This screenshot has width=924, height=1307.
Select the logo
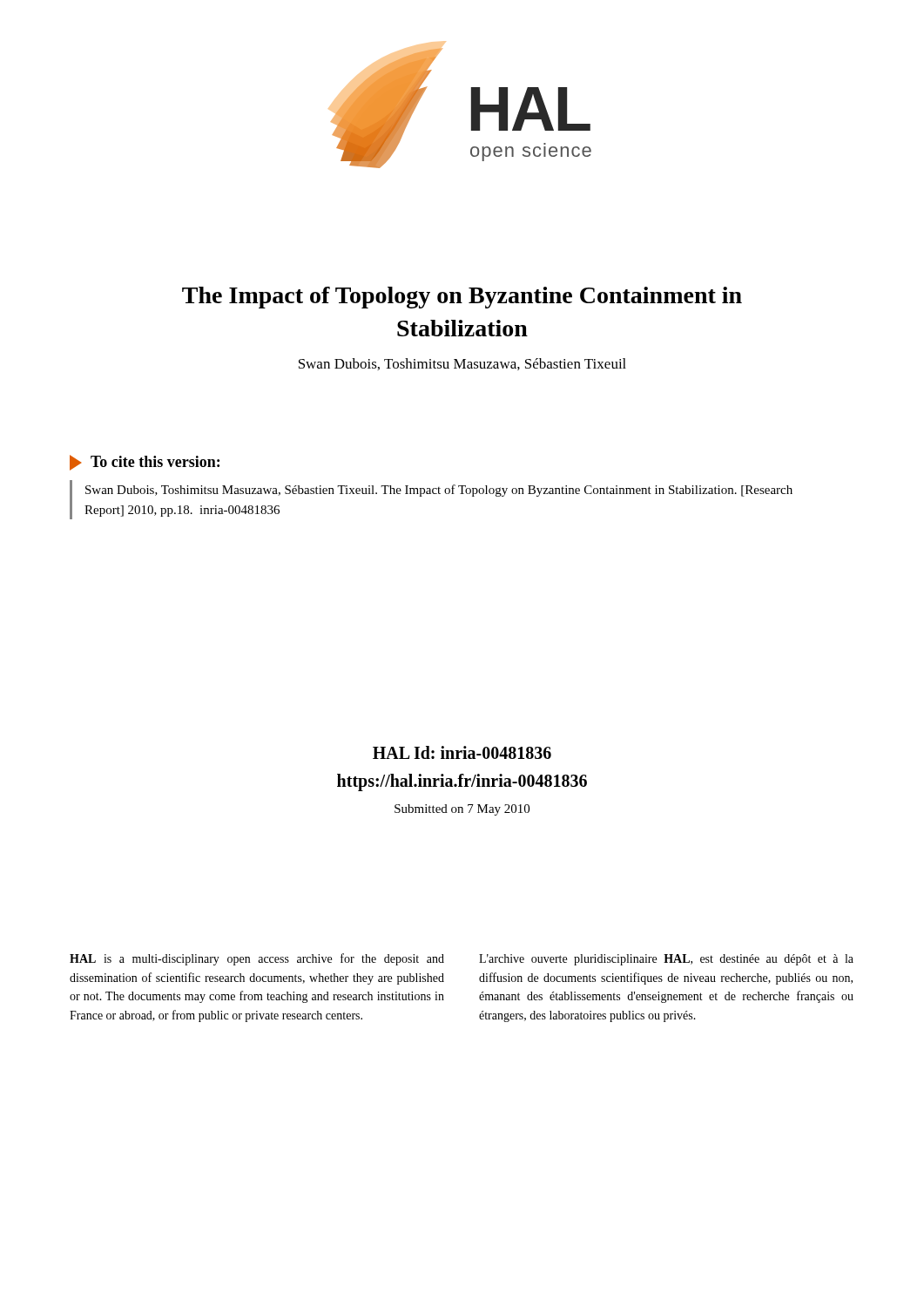(x=462, y=113)
